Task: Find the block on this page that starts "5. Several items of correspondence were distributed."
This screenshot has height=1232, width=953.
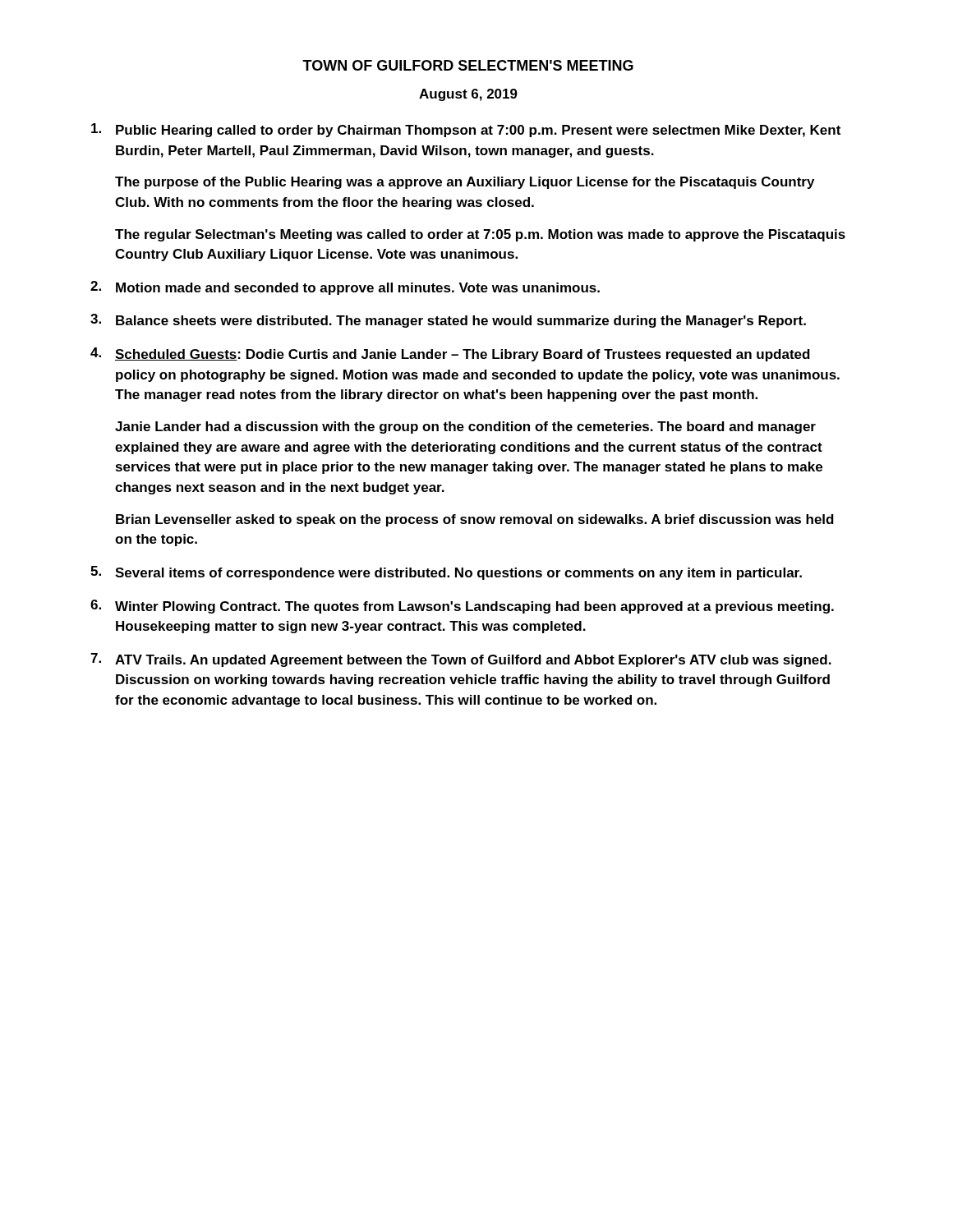Action: (x=468, y=573)
